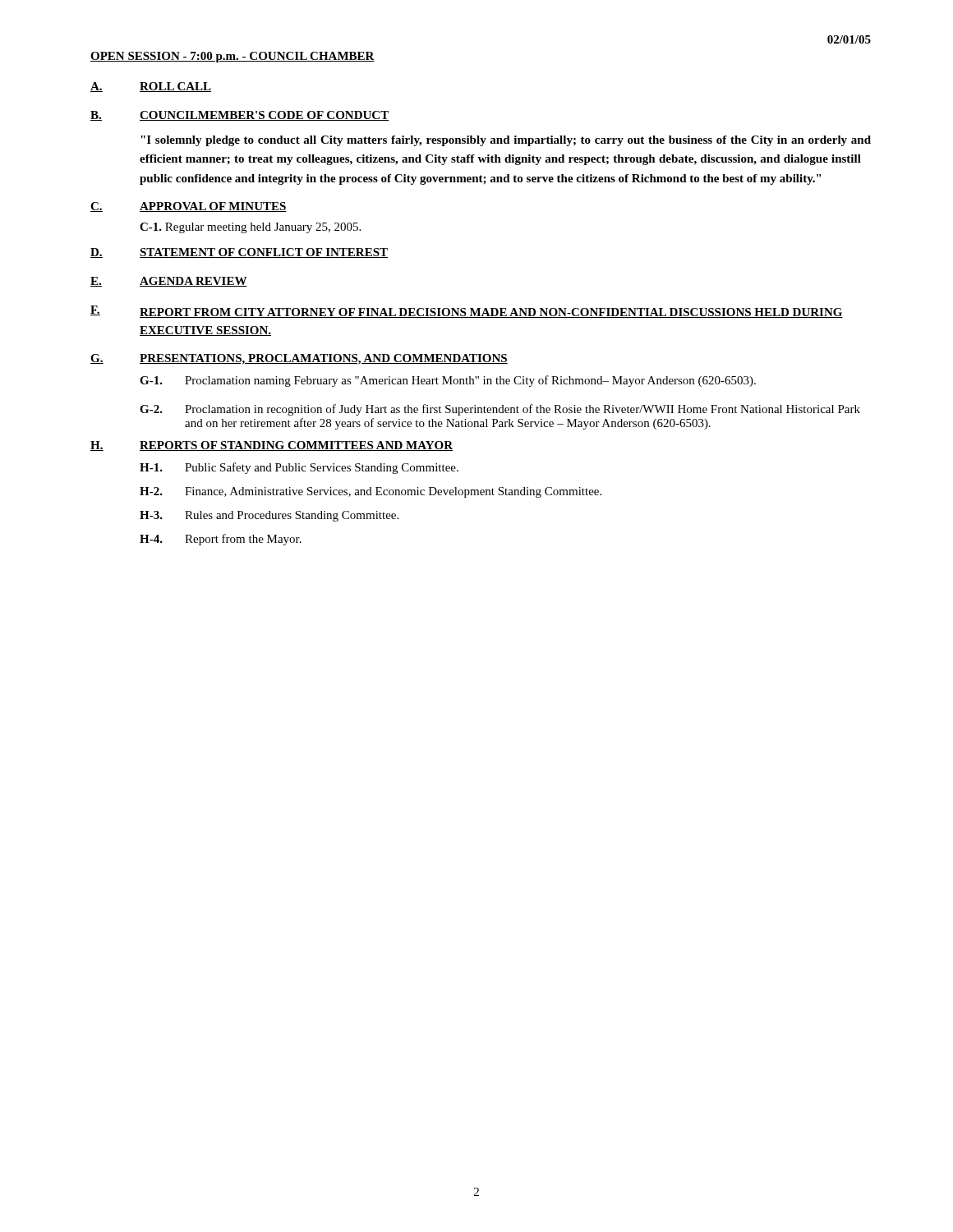Click on the section header containing "REPORTS OF STANDING COMMITTEES AND MAYOR"
953x1232 pixels.
[296, 445]
